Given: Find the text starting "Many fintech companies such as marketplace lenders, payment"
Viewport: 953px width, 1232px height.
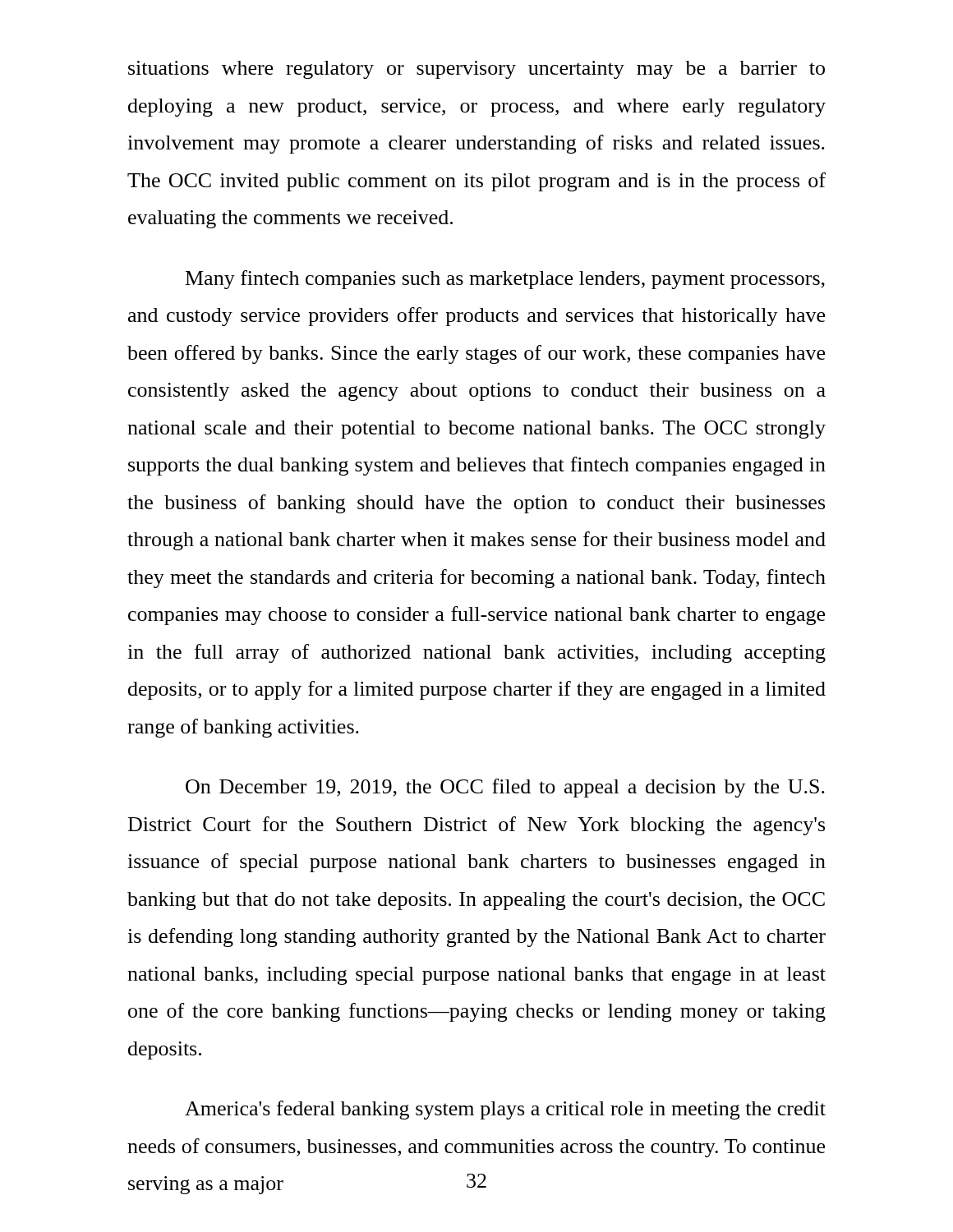Looking at the screenshot, I should click(476, 502).
